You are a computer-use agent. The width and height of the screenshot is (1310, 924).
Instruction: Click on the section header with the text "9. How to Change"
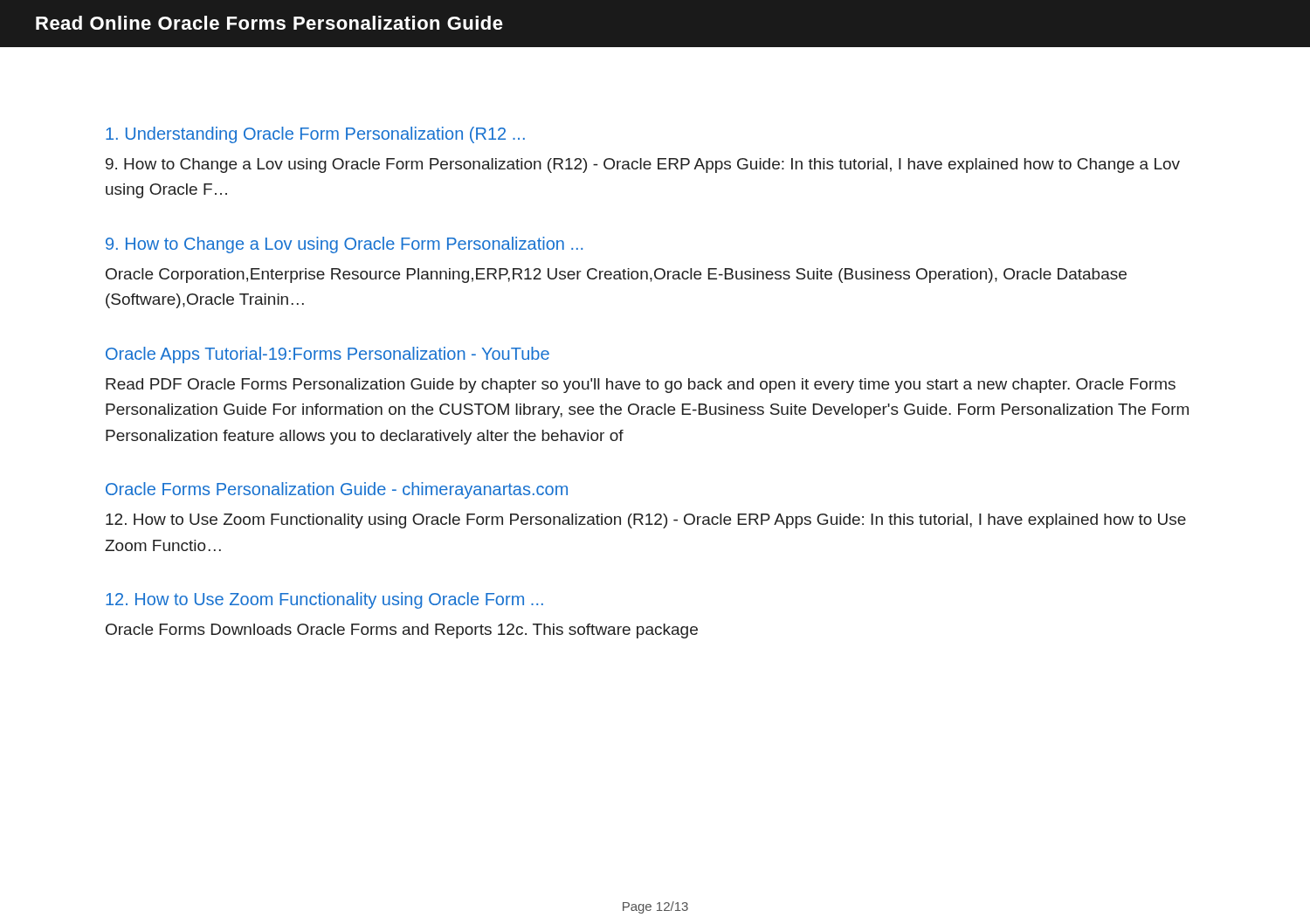click(x=344, y=245)
